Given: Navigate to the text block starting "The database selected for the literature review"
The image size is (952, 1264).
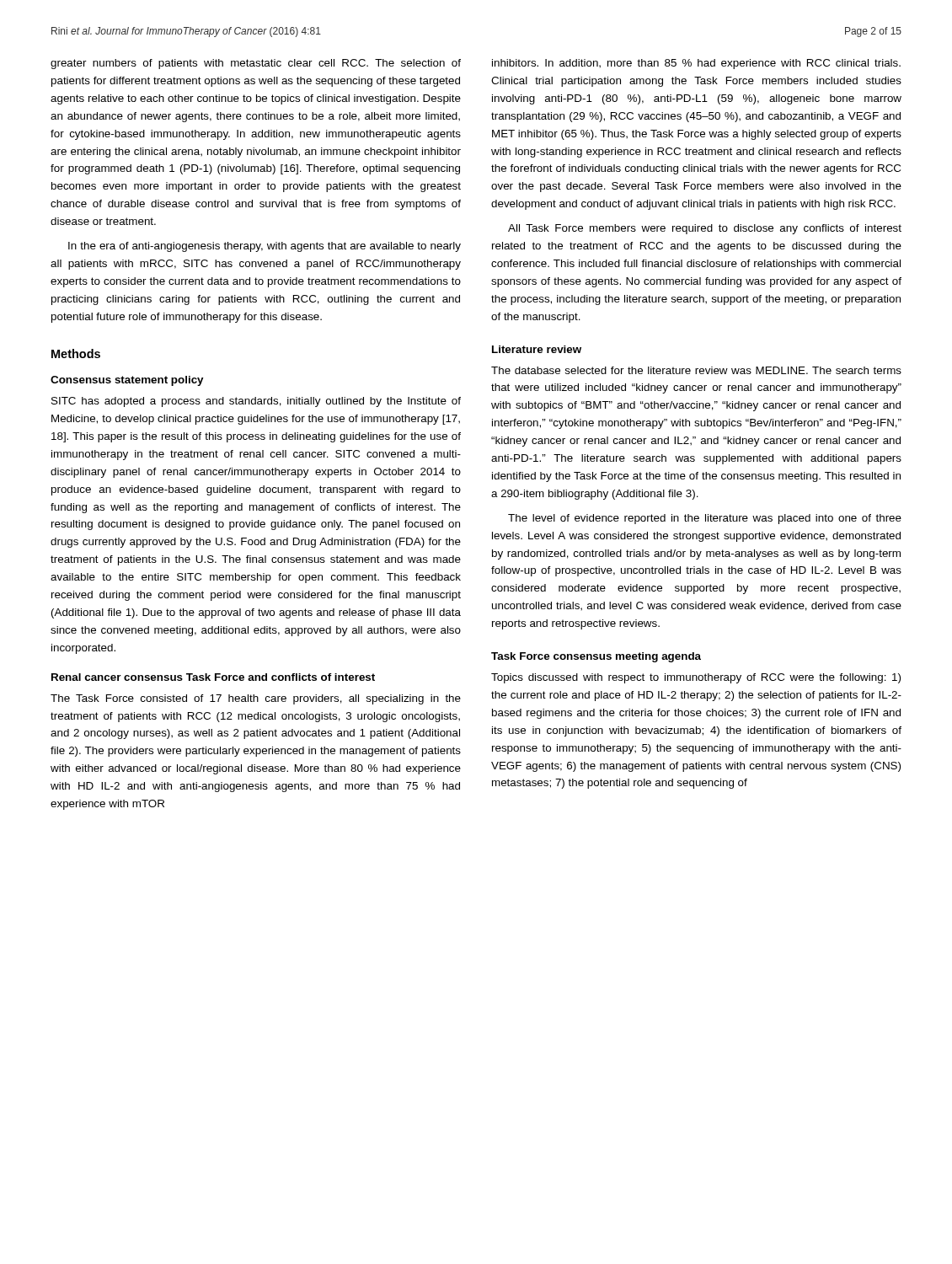Looking at the screenshot, I should [696, 432].
